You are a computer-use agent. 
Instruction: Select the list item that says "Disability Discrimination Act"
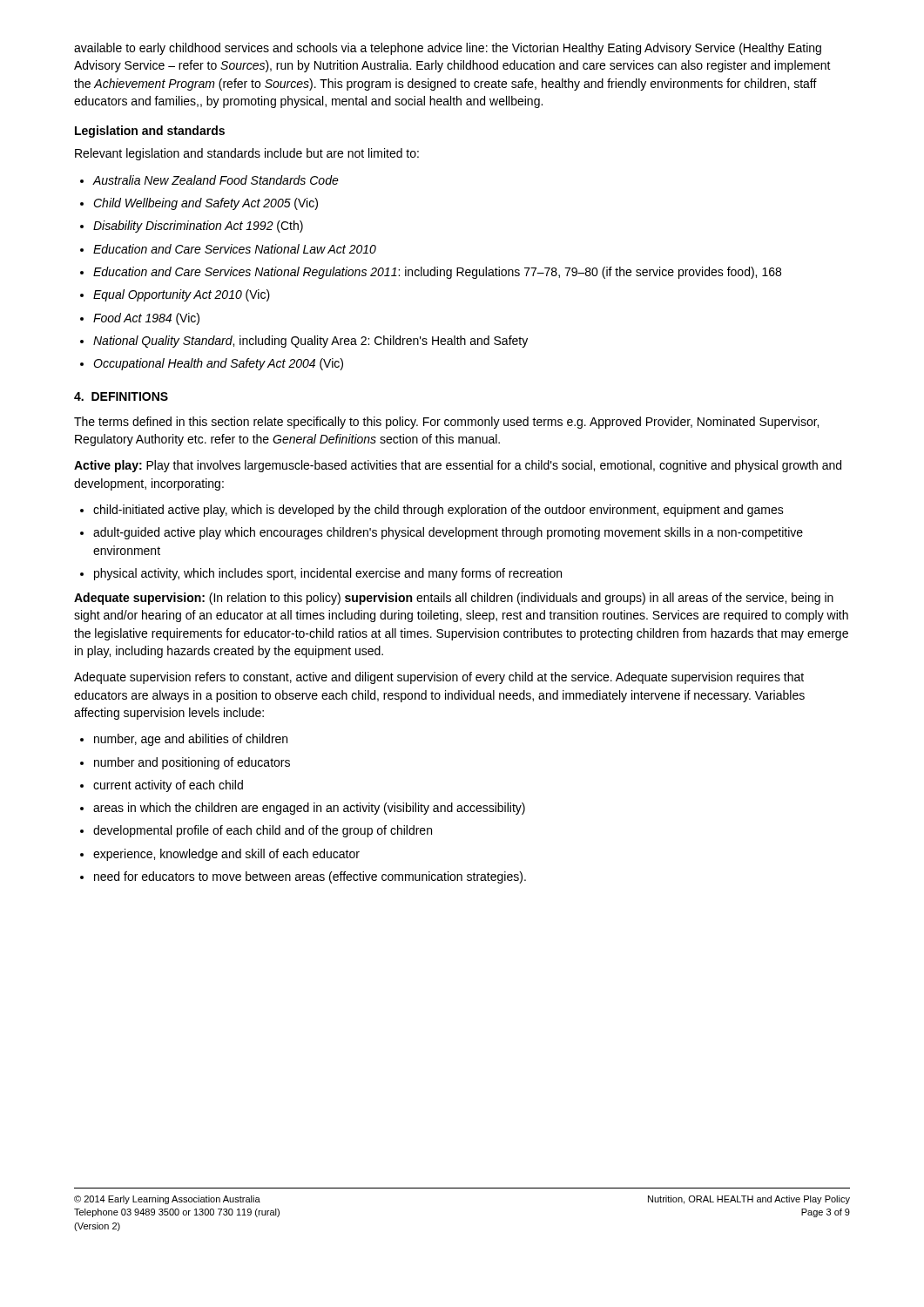point(192,227)
